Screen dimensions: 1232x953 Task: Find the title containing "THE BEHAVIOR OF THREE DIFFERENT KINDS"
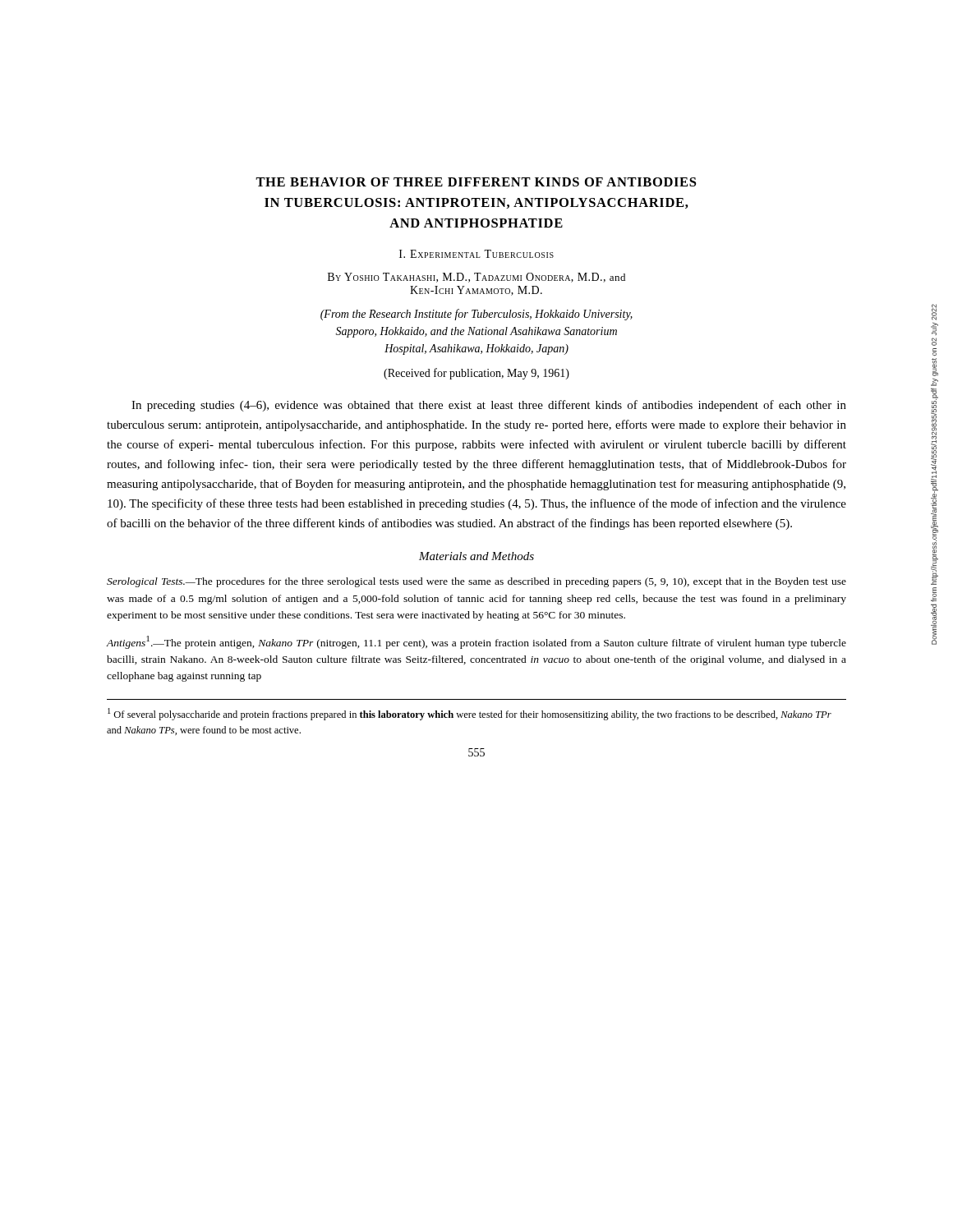[476, 203]
